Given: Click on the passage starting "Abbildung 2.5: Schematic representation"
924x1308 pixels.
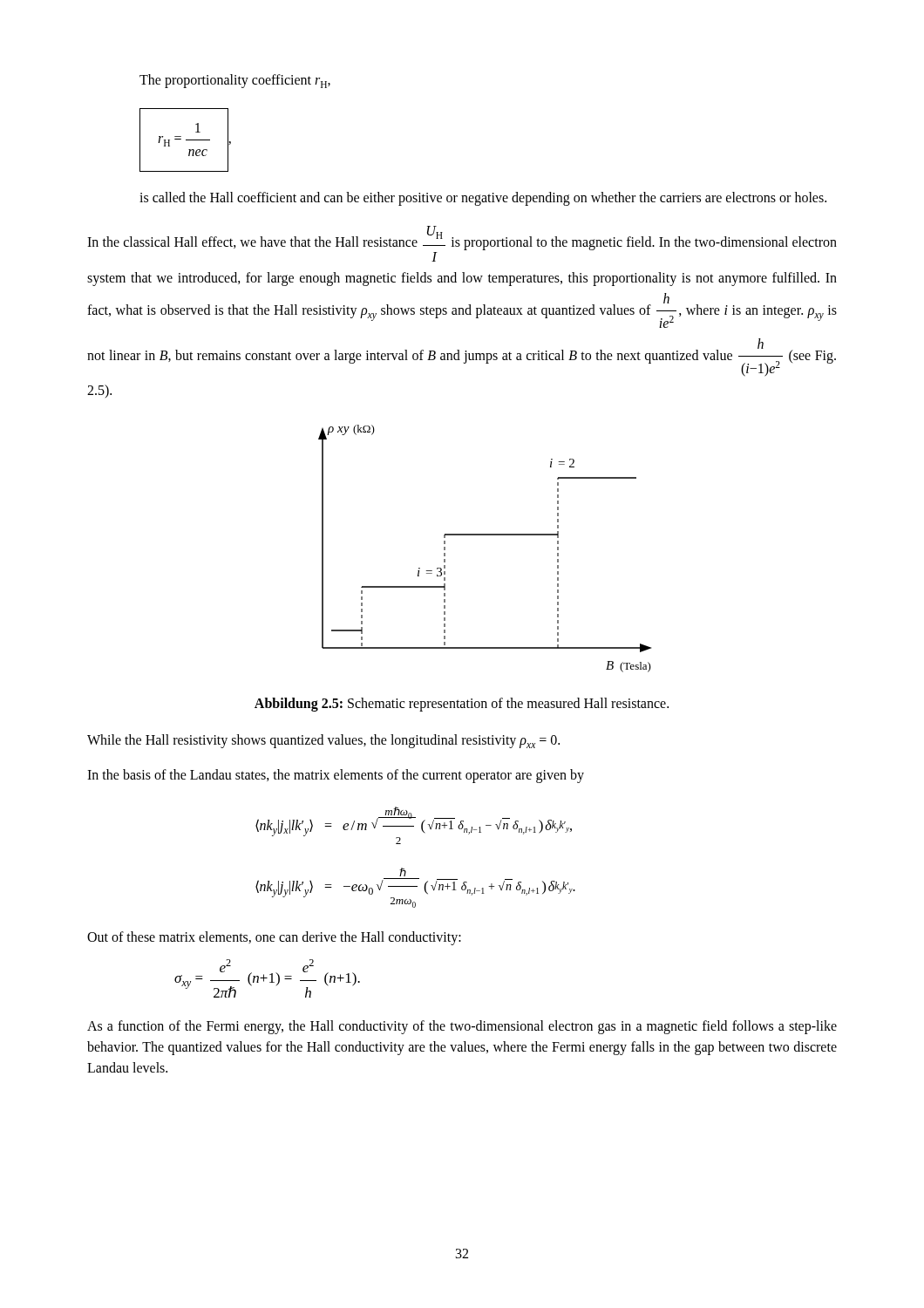Looking at the screenshot, I should 462,703.
